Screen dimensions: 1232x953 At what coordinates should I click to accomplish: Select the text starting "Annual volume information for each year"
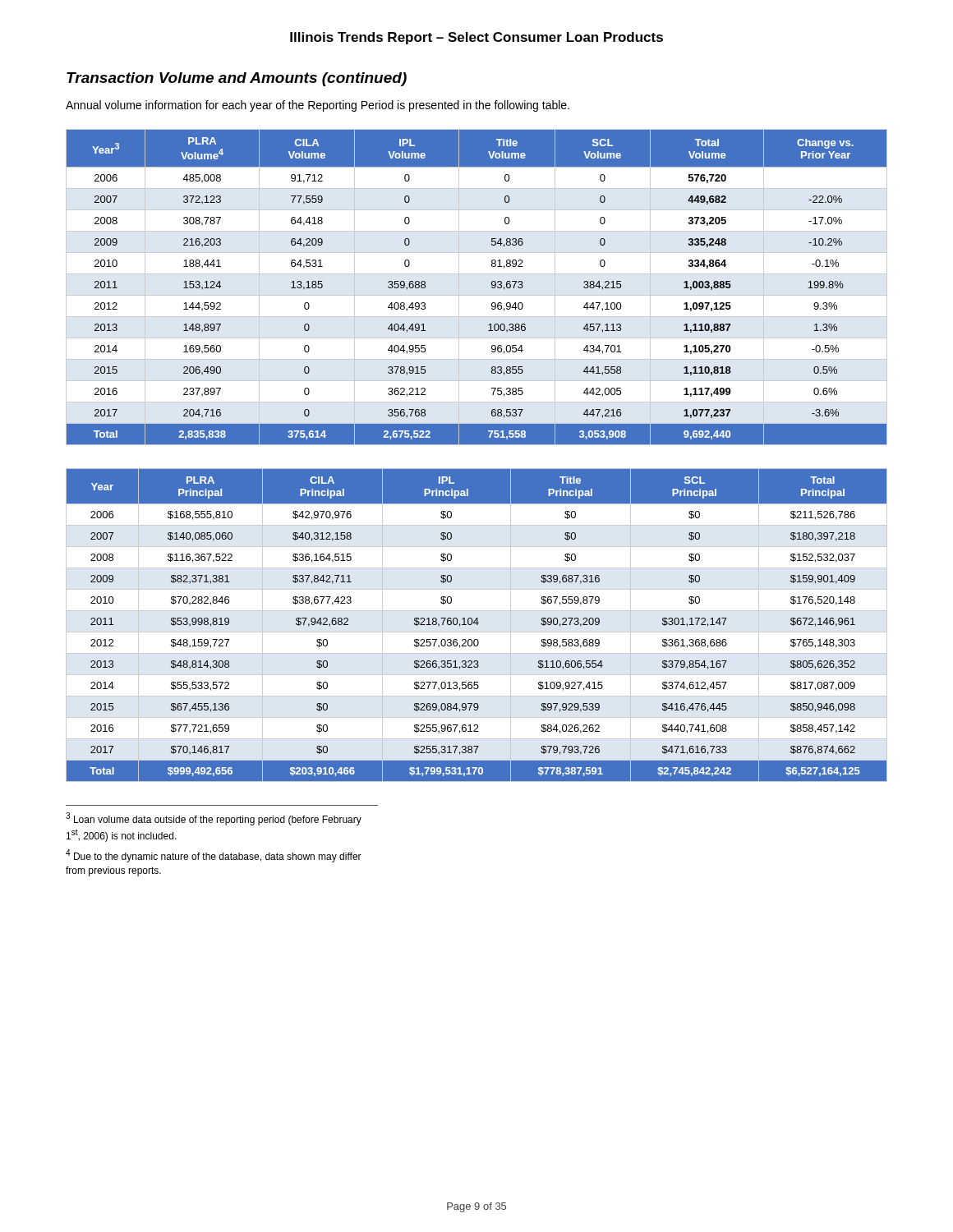318,105
